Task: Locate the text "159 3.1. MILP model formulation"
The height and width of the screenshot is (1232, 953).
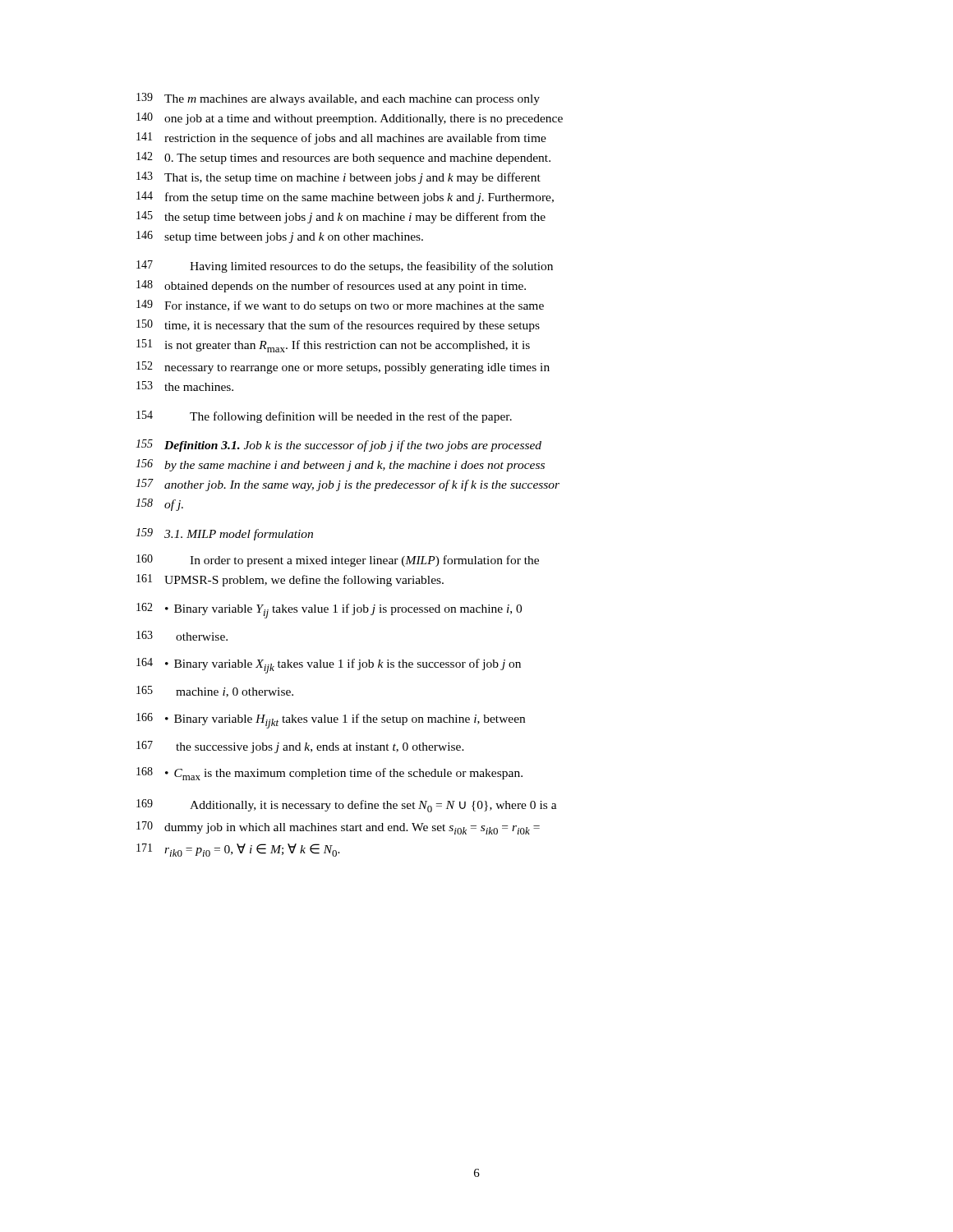Action: click(x=224, y=534)
